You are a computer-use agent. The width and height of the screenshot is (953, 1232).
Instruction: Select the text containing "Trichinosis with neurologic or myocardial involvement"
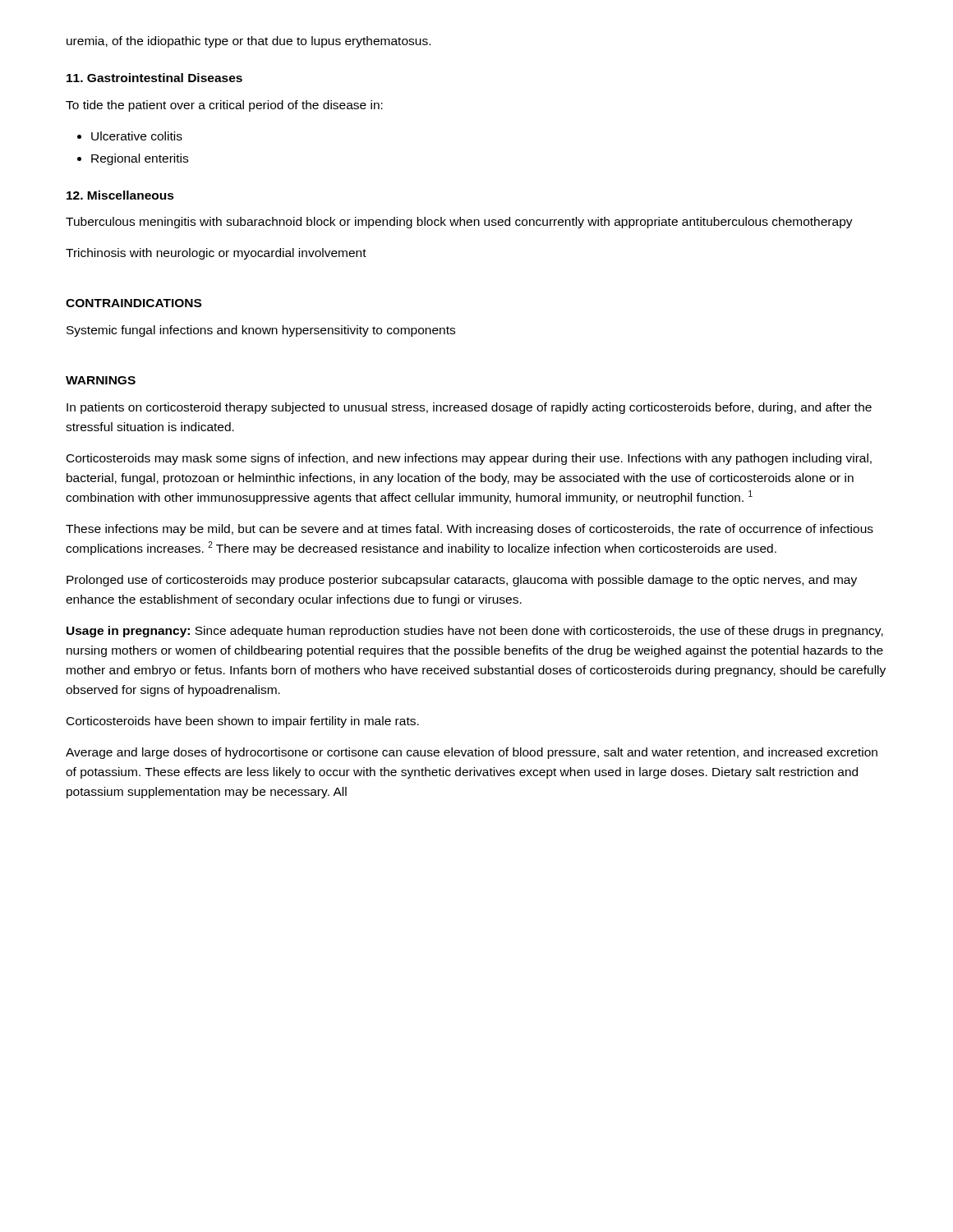[x=216, y=253]
